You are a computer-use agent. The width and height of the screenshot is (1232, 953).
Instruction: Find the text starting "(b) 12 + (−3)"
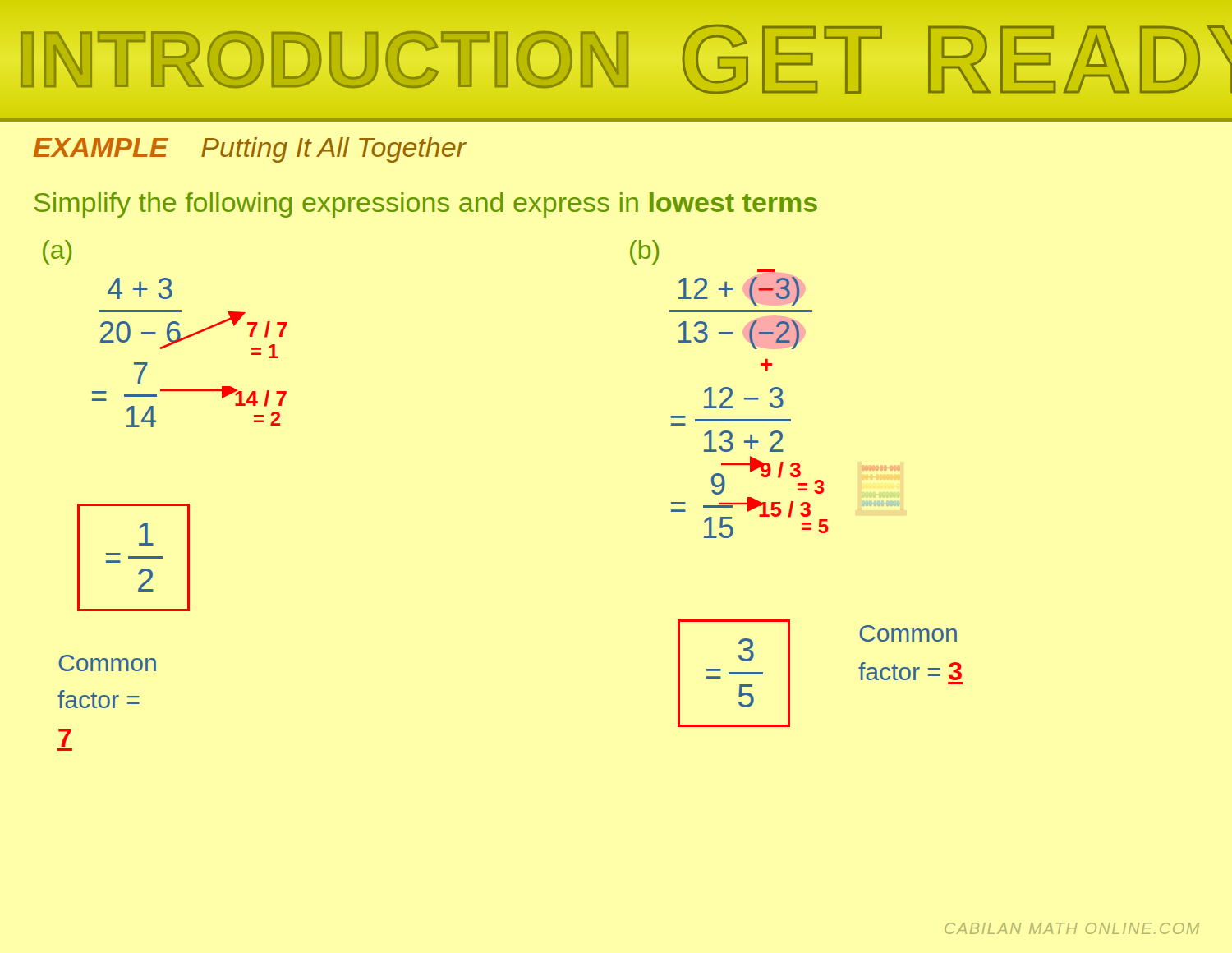coord(644,252)
